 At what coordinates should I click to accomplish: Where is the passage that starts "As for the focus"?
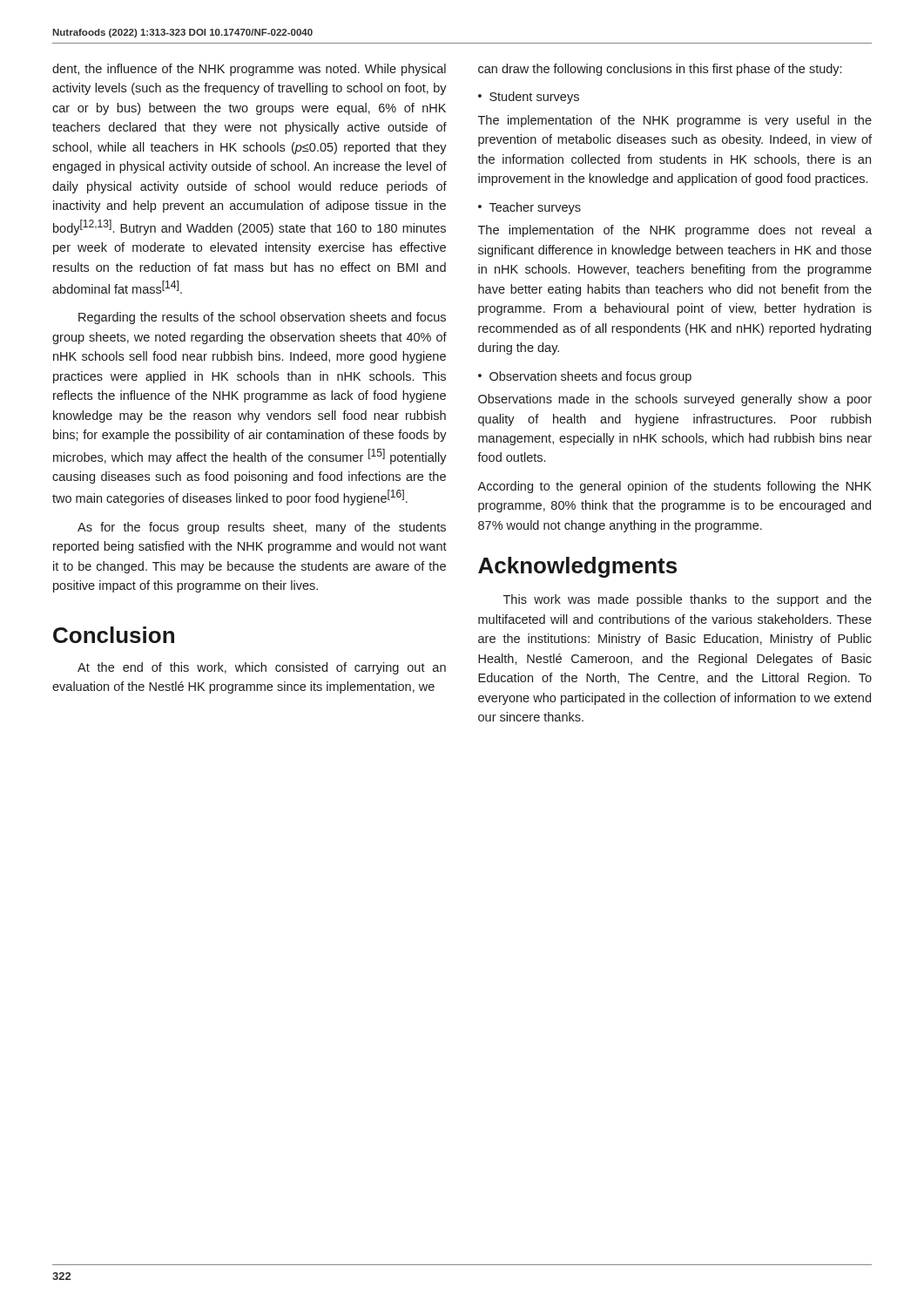pos(249,556)
